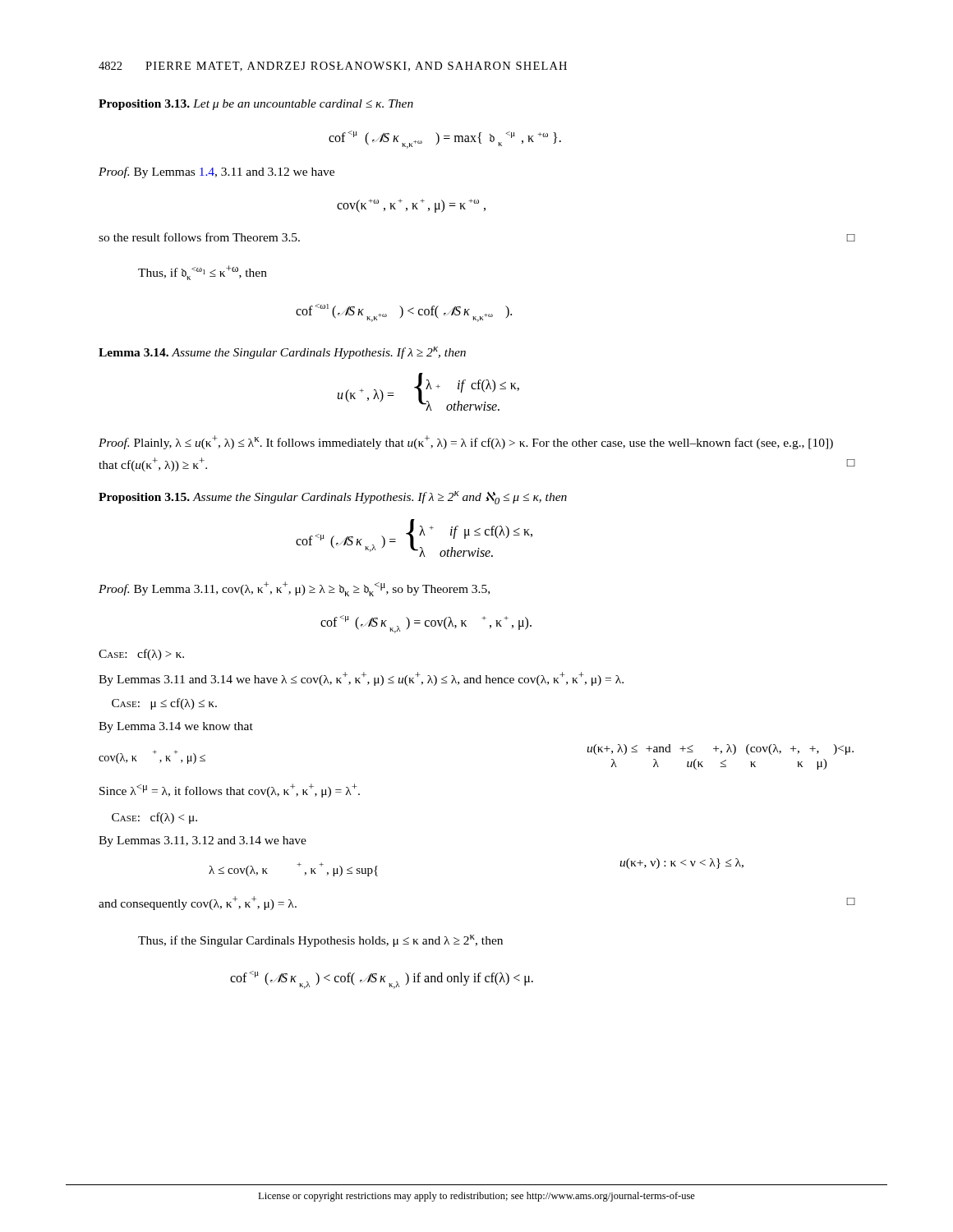Point to the text block starting "Proposition 3.15. Assume"

tap(333, 496)
